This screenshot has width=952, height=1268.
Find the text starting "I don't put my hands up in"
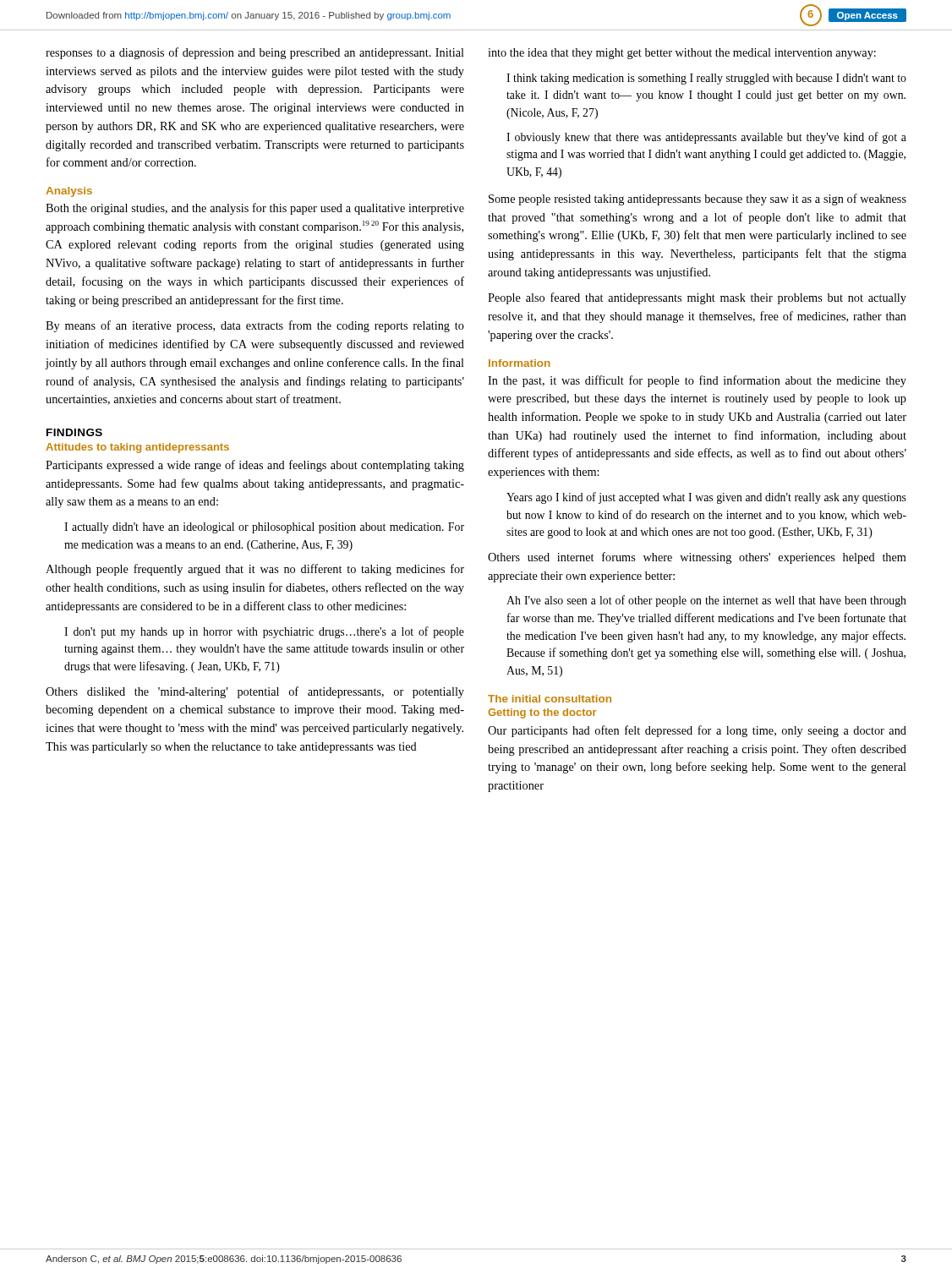coord(264,649)
